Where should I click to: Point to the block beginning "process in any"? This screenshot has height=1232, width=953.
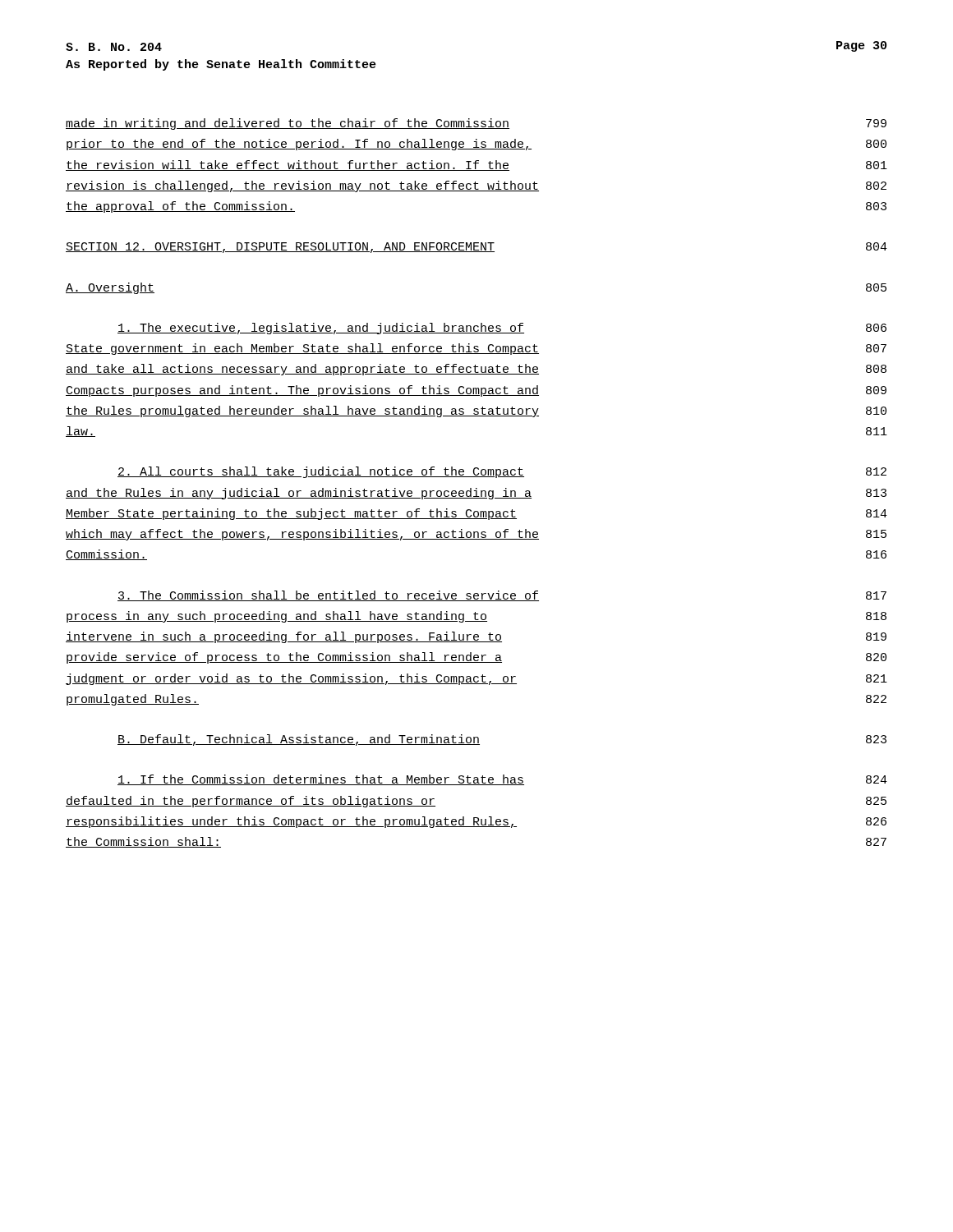click(476, 617)
